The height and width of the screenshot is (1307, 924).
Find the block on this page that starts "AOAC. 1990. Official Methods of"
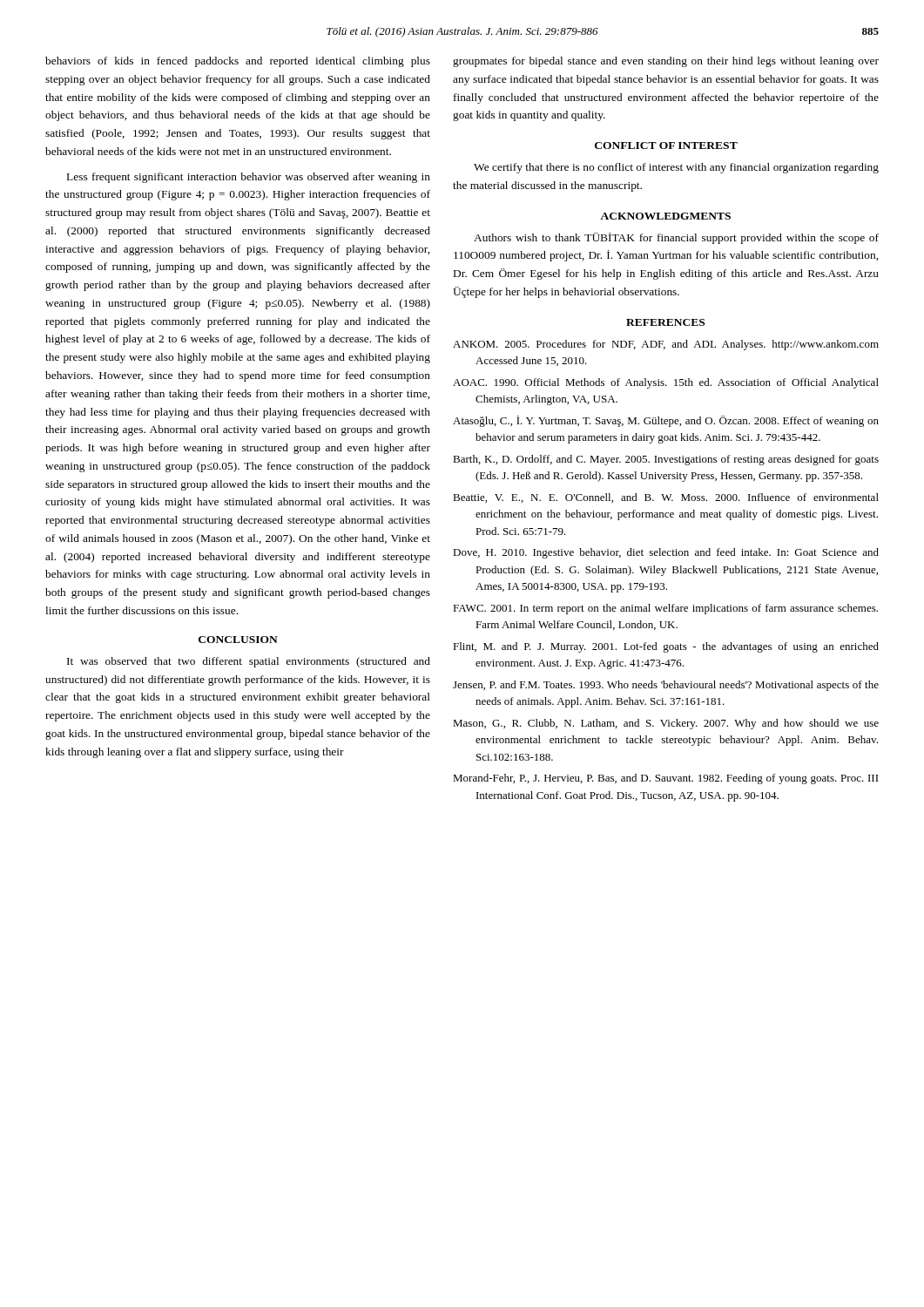pos(666,390)
